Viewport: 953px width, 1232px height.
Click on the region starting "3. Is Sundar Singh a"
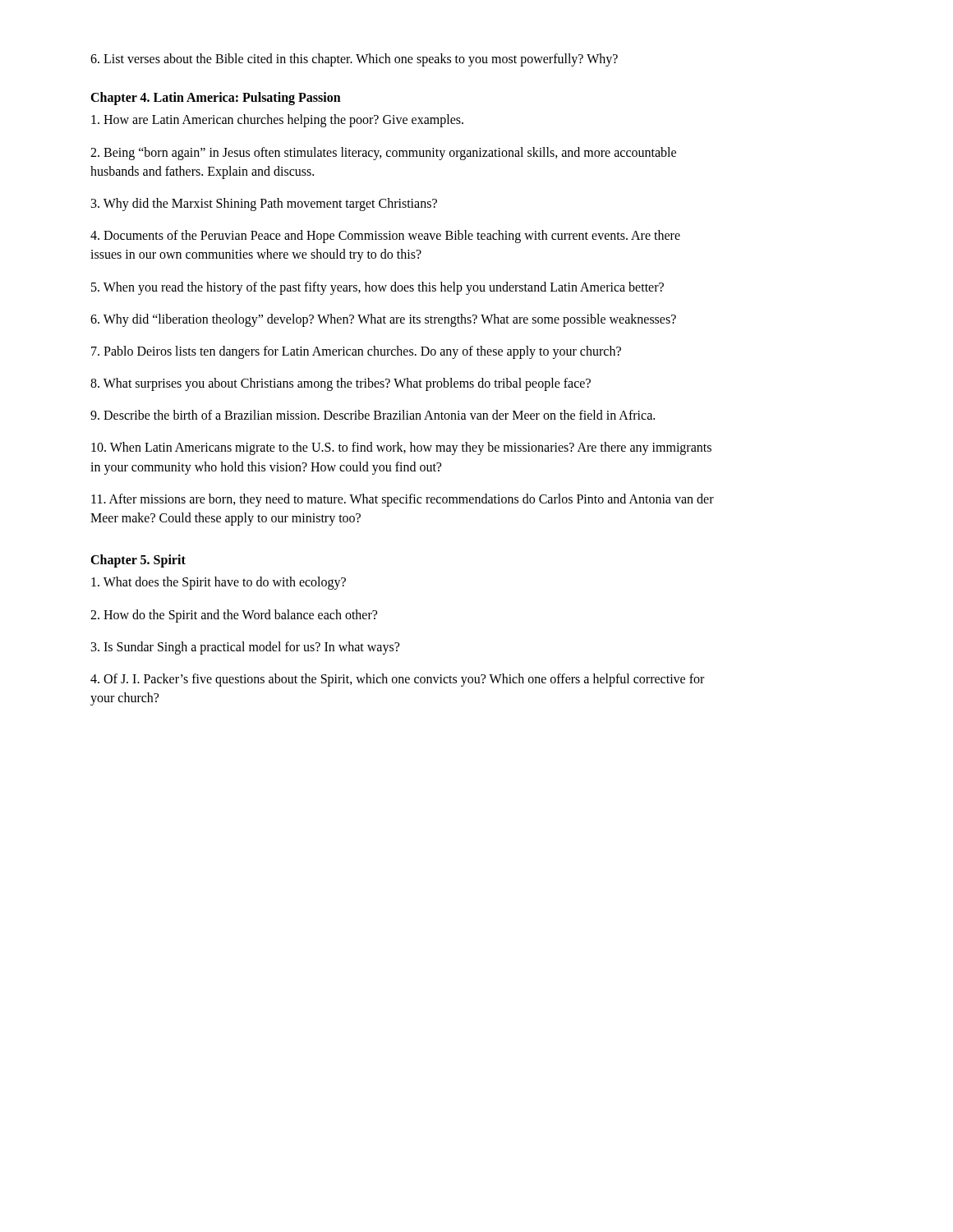coord(245,647)
